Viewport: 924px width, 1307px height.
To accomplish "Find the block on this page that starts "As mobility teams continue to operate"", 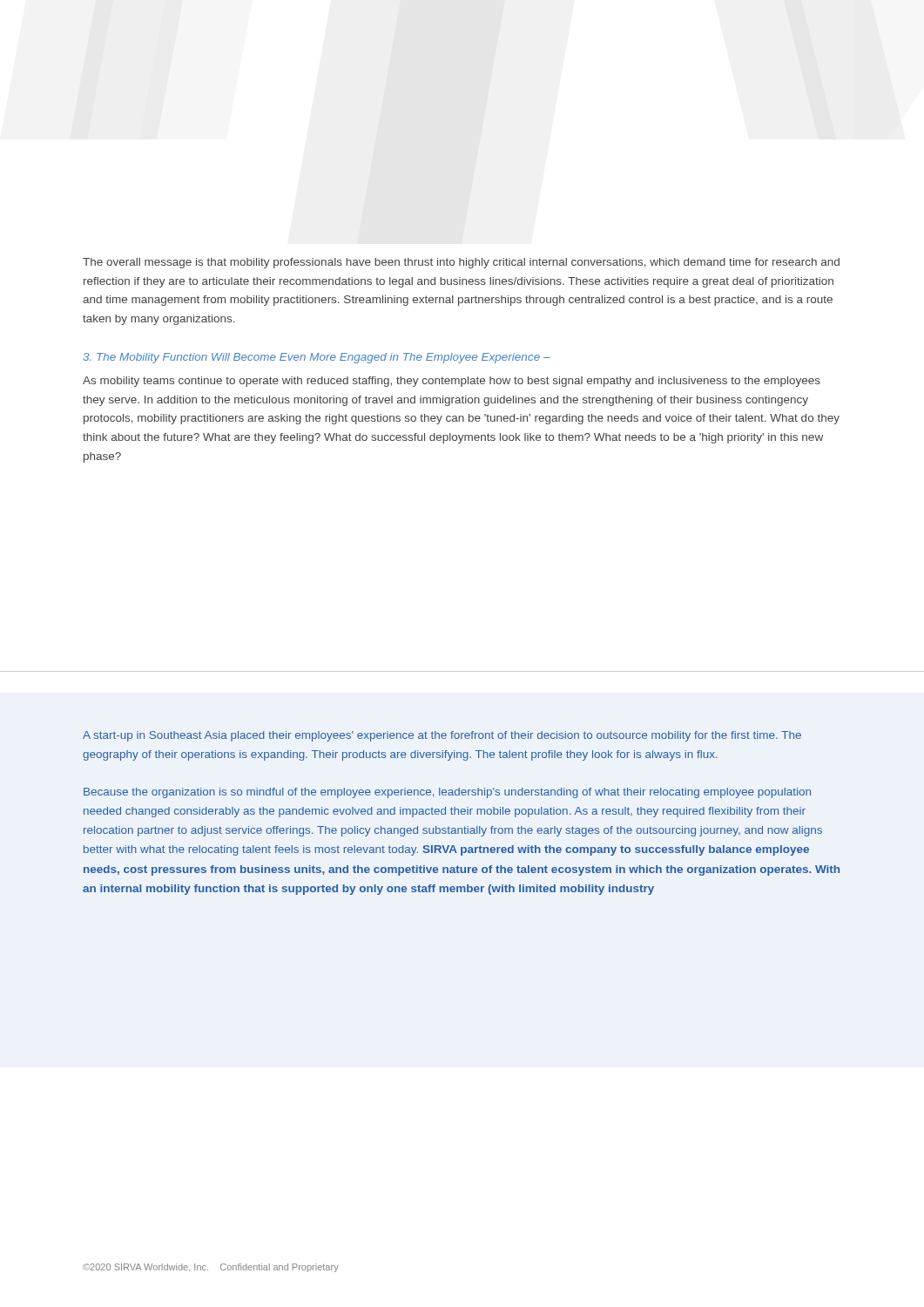I will [x=461, y=418].
